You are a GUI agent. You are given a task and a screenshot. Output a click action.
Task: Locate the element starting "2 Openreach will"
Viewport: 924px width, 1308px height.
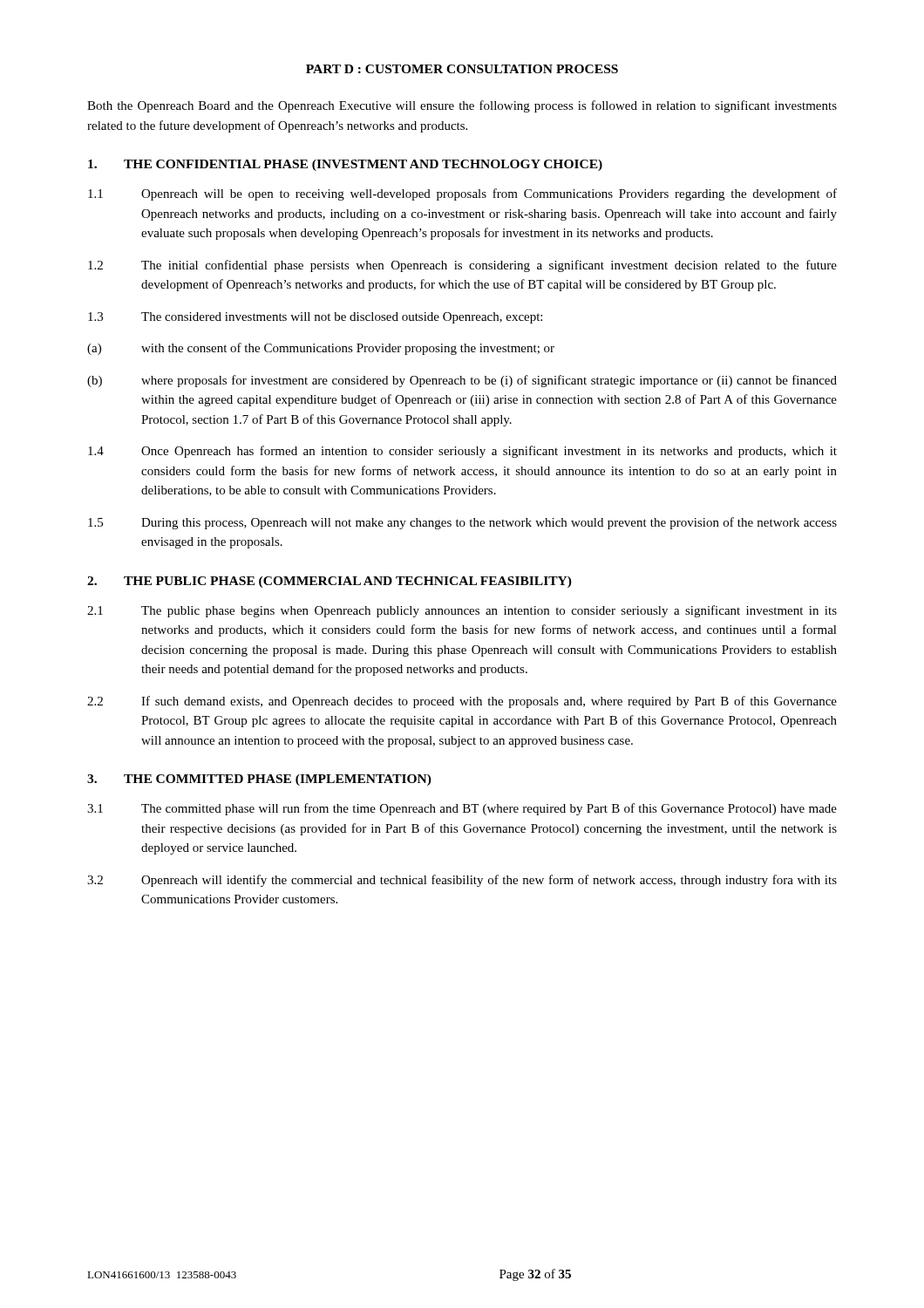[462, 889]
